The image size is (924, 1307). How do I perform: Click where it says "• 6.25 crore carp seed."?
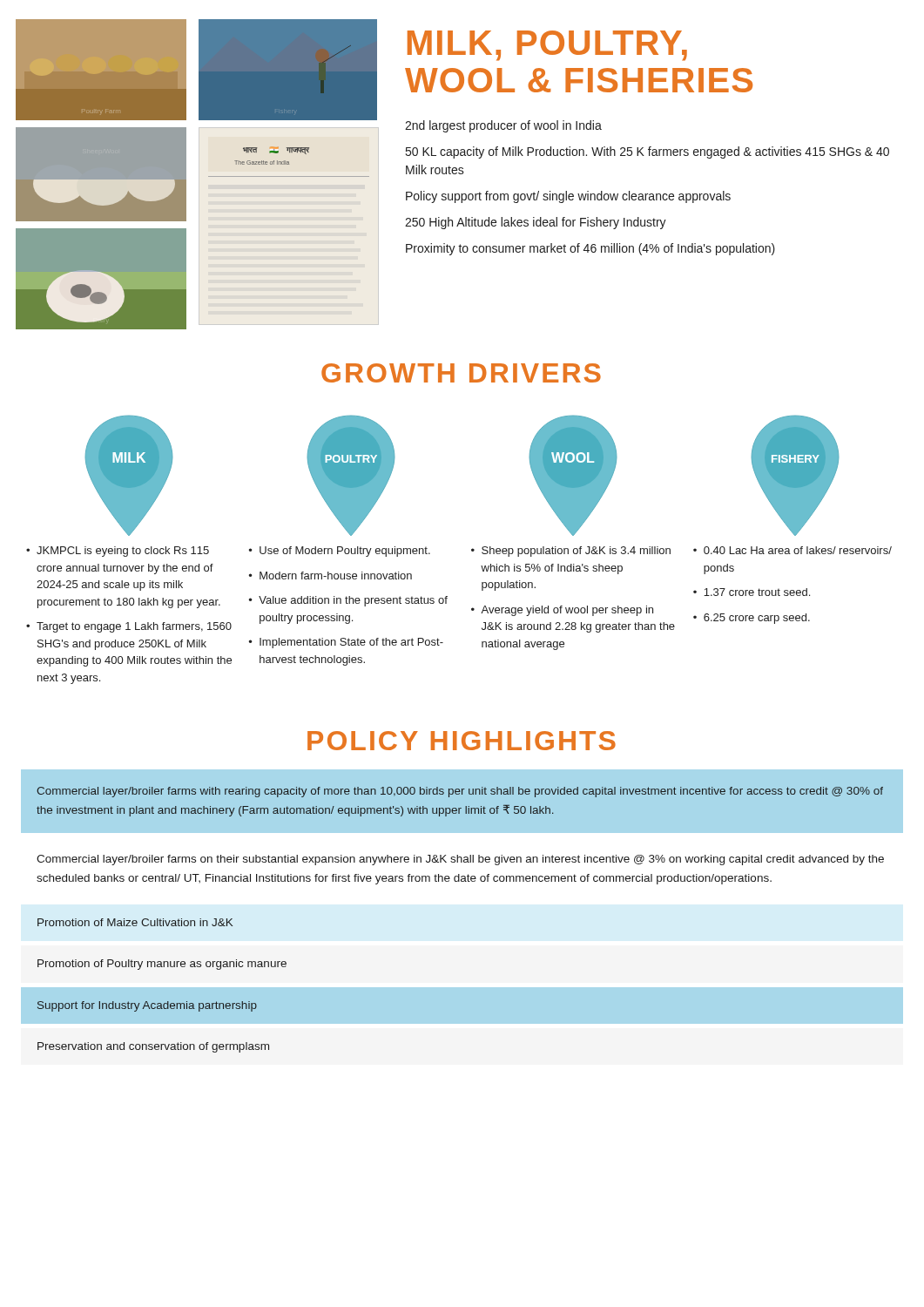click(x=752, y=617)
